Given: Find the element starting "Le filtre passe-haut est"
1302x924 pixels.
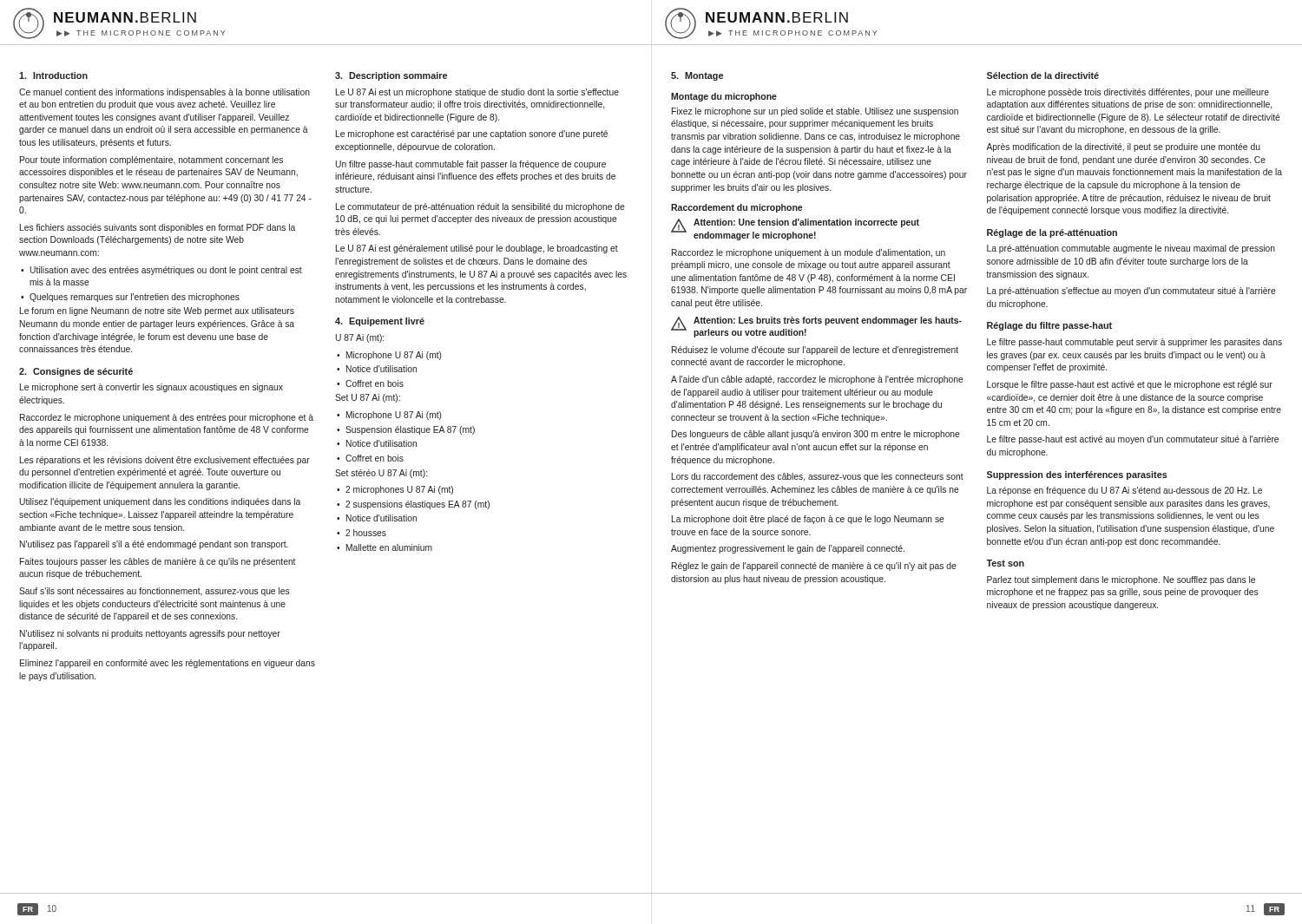Looking at the screenshot, I should 1133,446.
